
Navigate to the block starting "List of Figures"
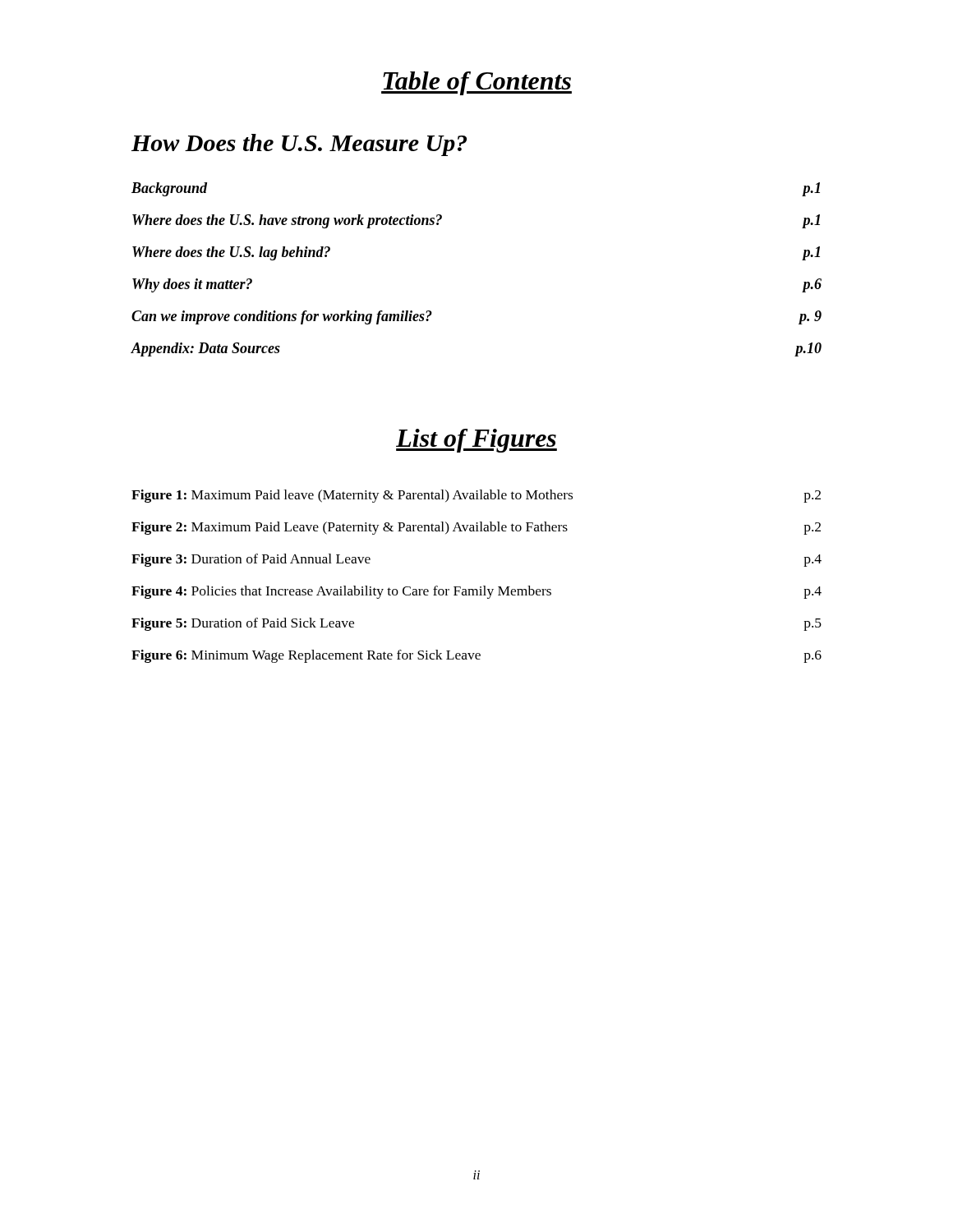coord(476,438)
